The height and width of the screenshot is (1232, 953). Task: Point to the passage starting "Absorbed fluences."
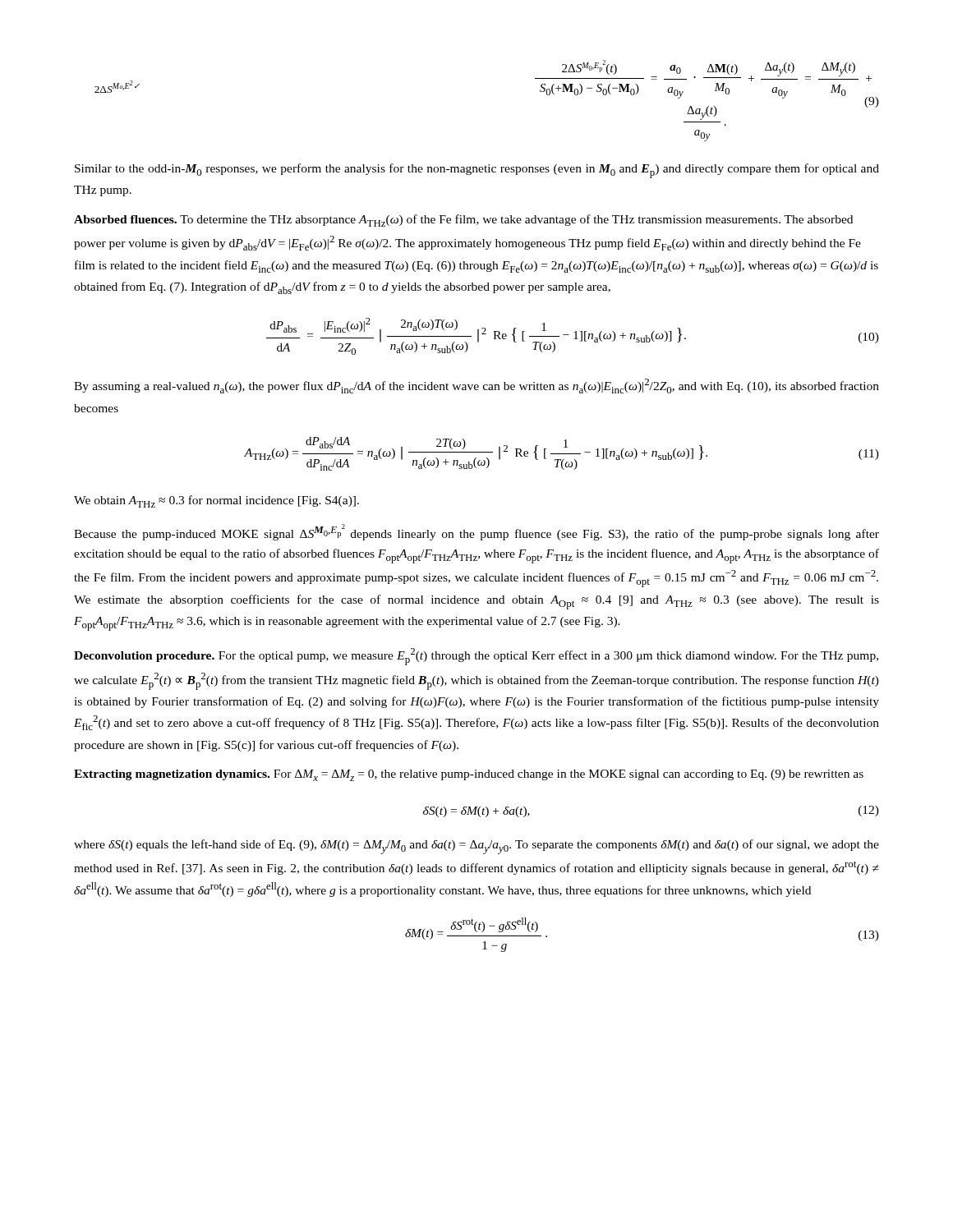126,219
